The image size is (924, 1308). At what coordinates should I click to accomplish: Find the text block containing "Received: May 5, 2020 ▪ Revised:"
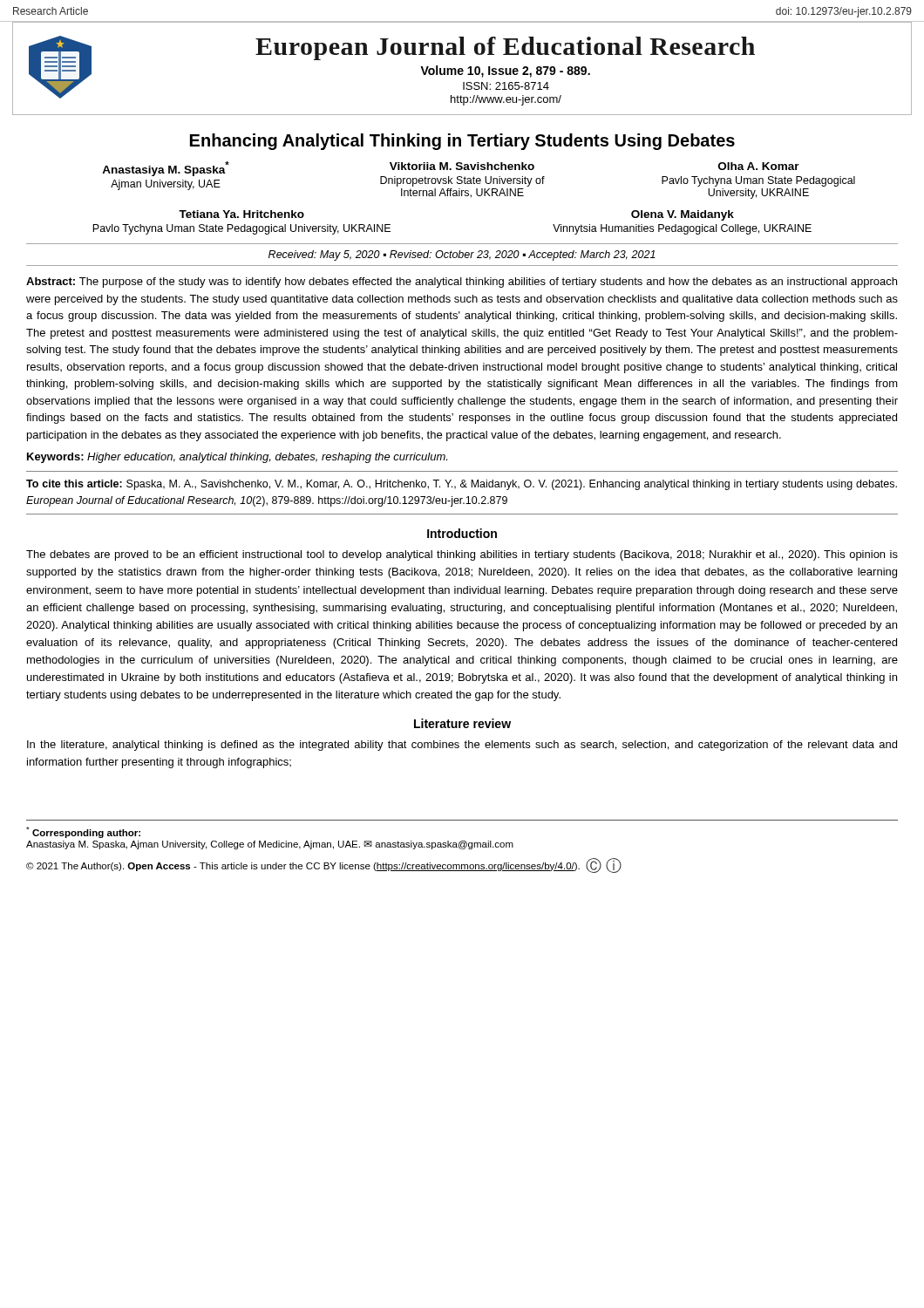pyautogui.click(x=462, y=255)
